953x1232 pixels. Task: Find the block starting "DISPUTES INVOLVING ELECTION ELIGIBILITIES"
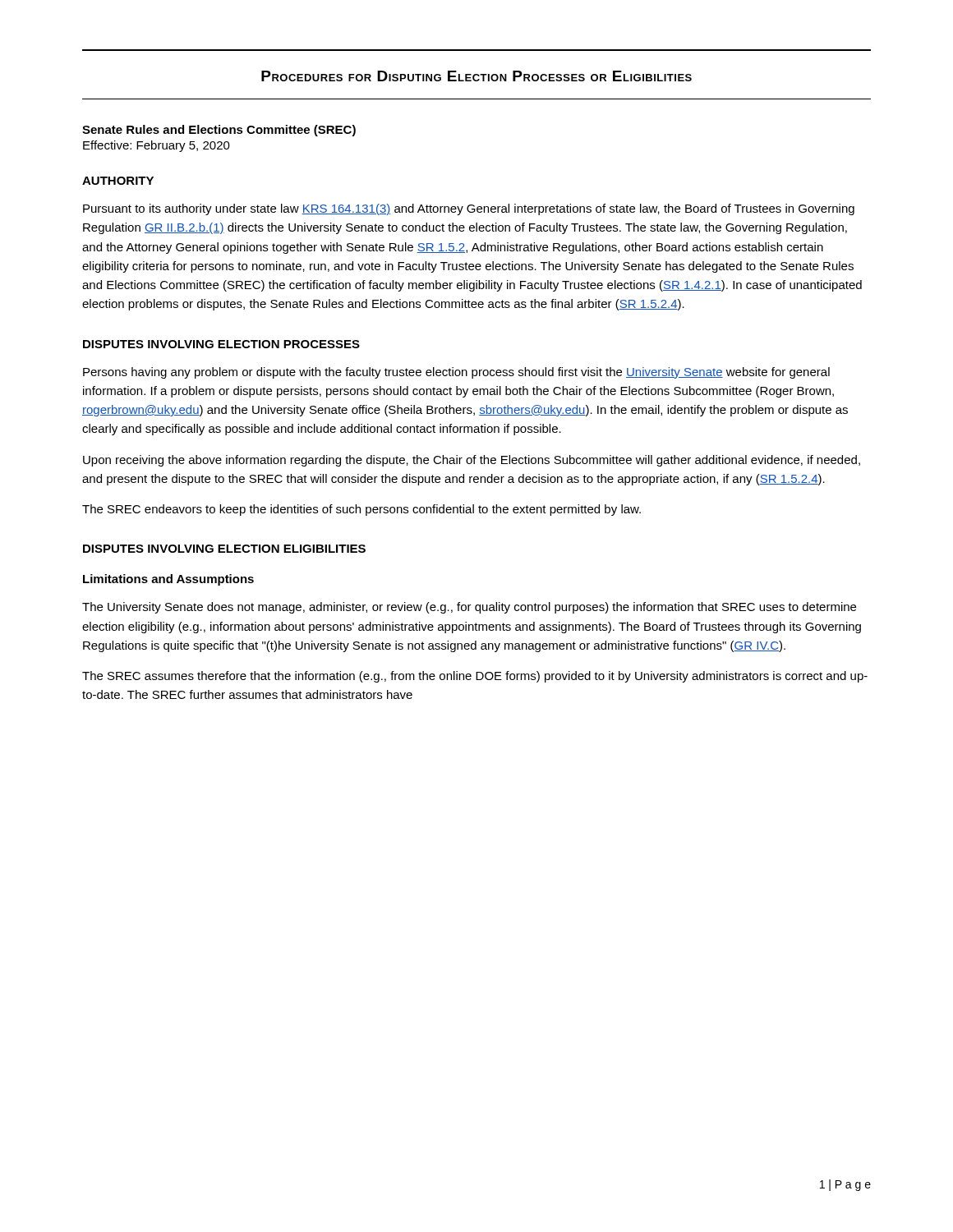(x=224, y=548)
